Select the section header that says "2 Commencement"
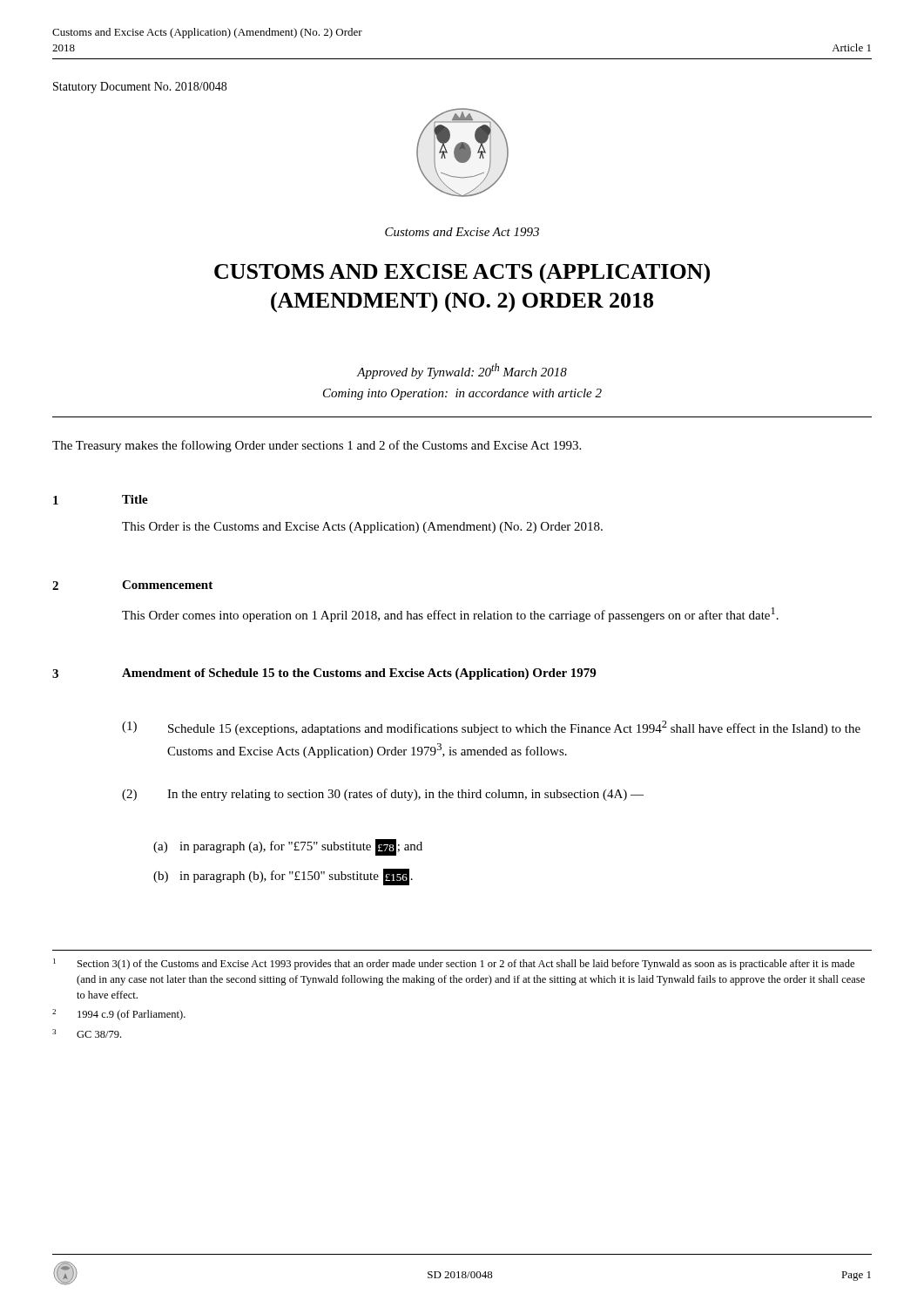 click(132, 585)
